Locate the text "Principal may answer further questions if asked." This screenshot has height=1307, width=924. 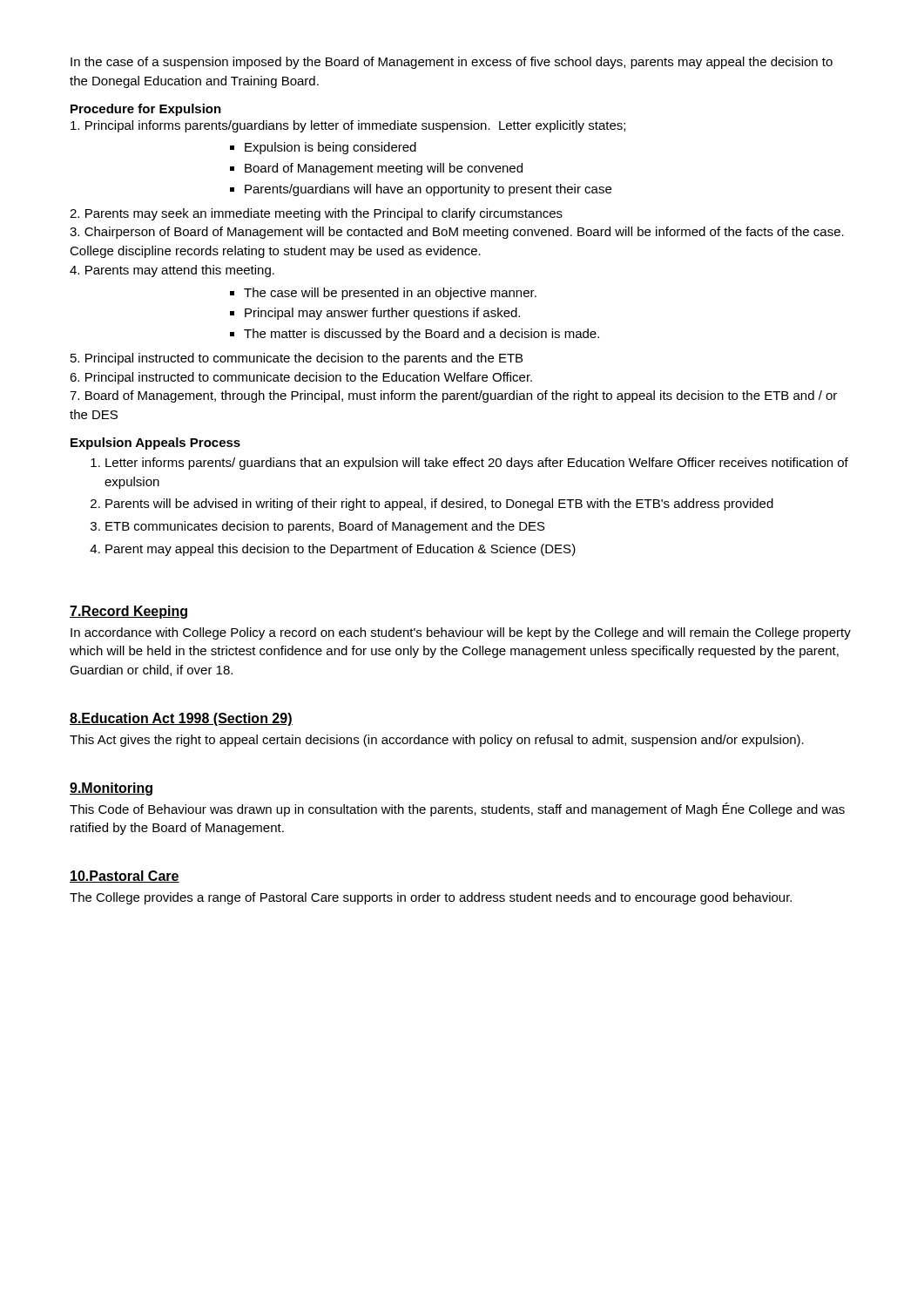click(x=383, y=313)
